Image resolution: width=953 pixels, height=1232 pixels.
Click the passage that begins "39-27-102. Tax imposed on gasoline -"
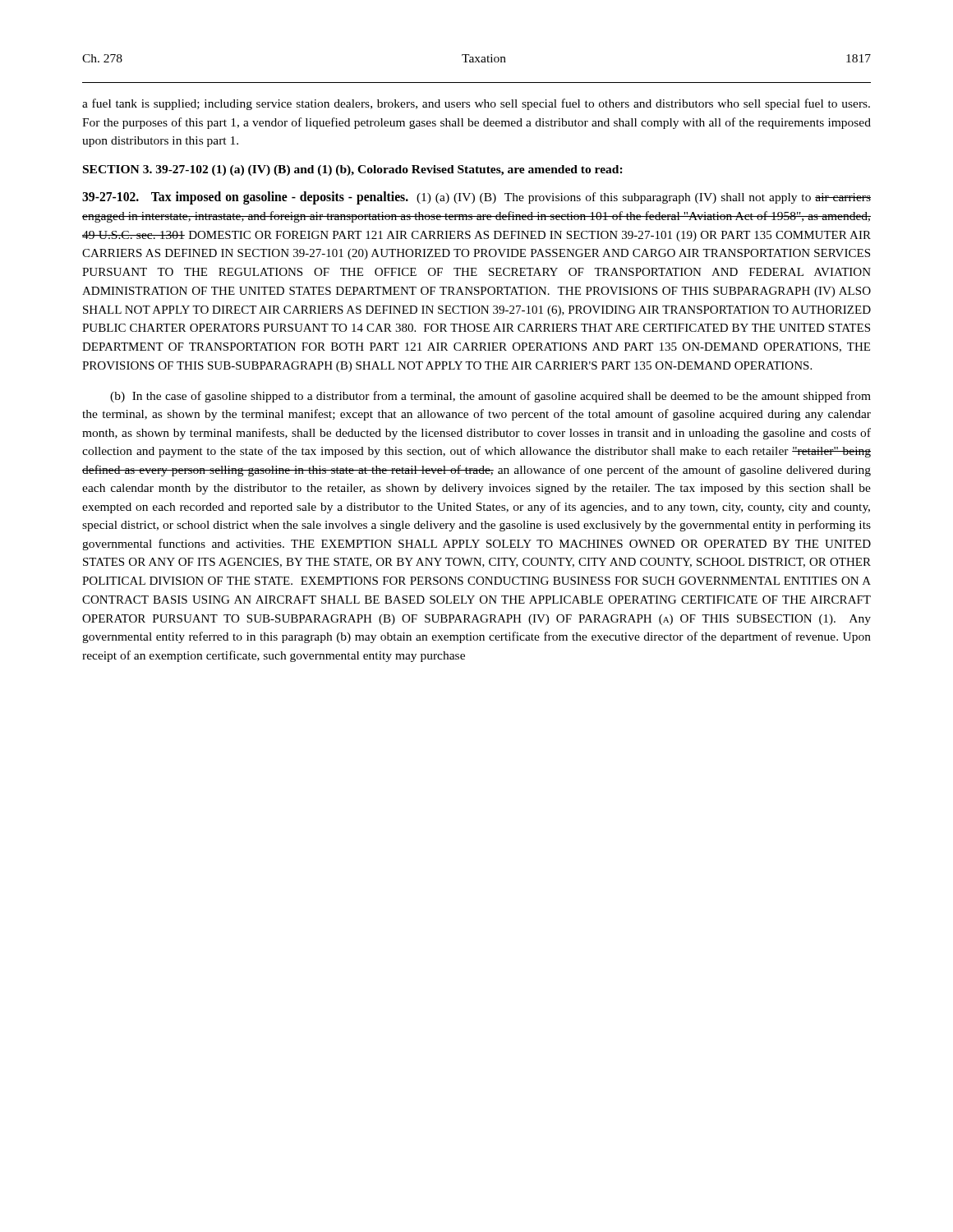[x=476, y=282]
